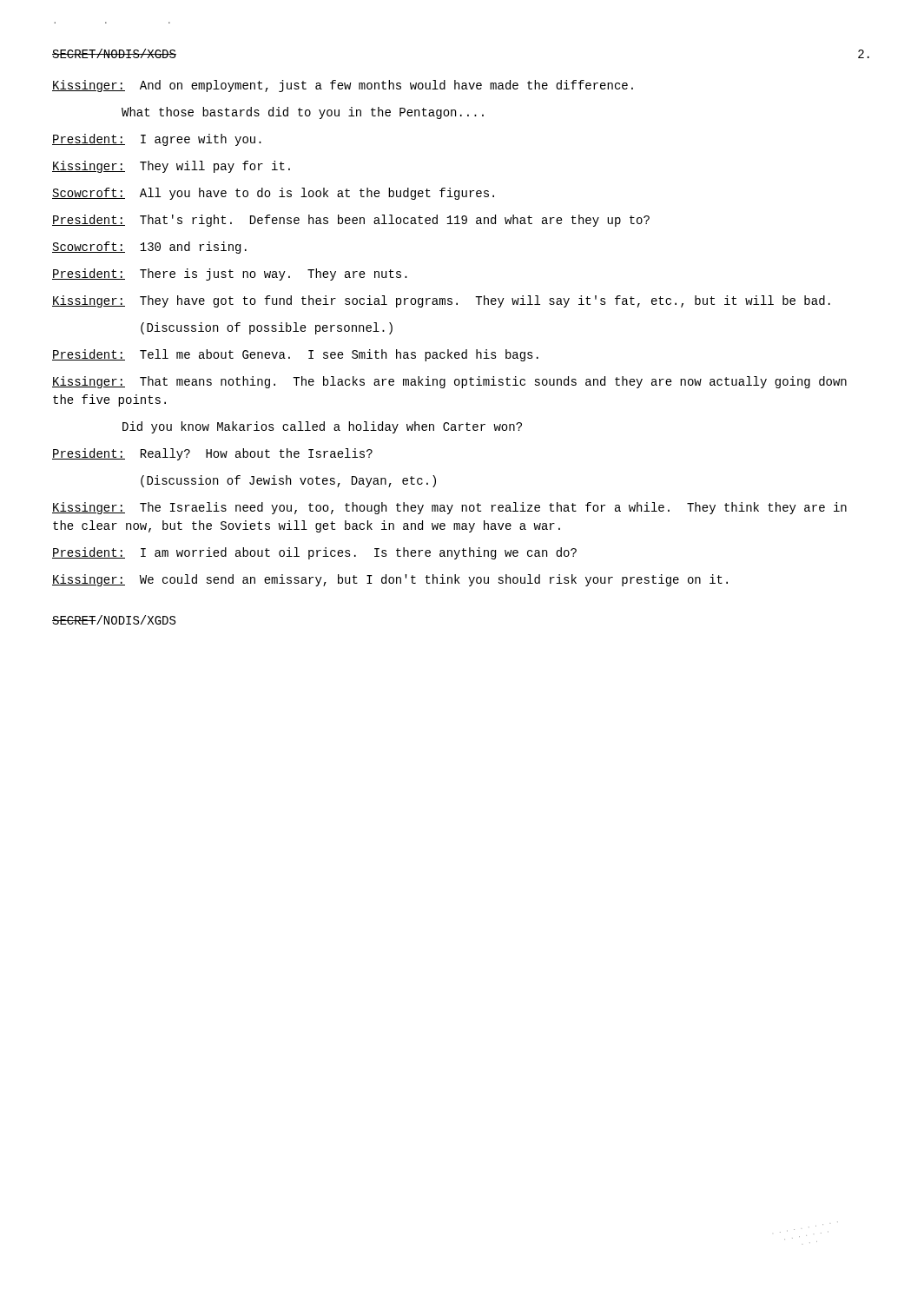Find the text block that says "What those bastards"
The width and height of the screenshot is (924, 1303).
(x=304, y=113)
